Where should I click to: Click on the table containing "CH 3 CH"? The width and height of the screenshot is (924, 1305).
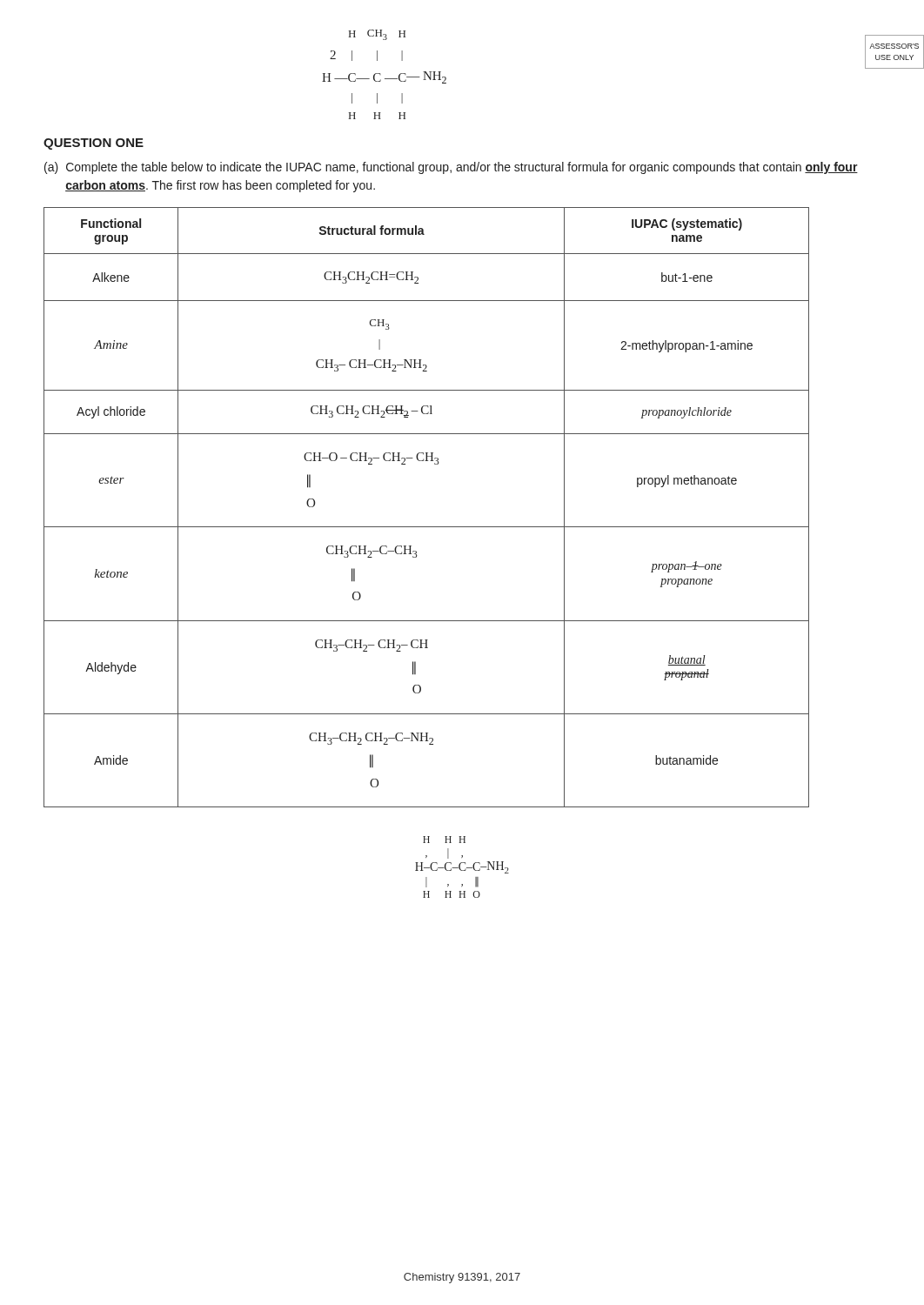(462, 507)
